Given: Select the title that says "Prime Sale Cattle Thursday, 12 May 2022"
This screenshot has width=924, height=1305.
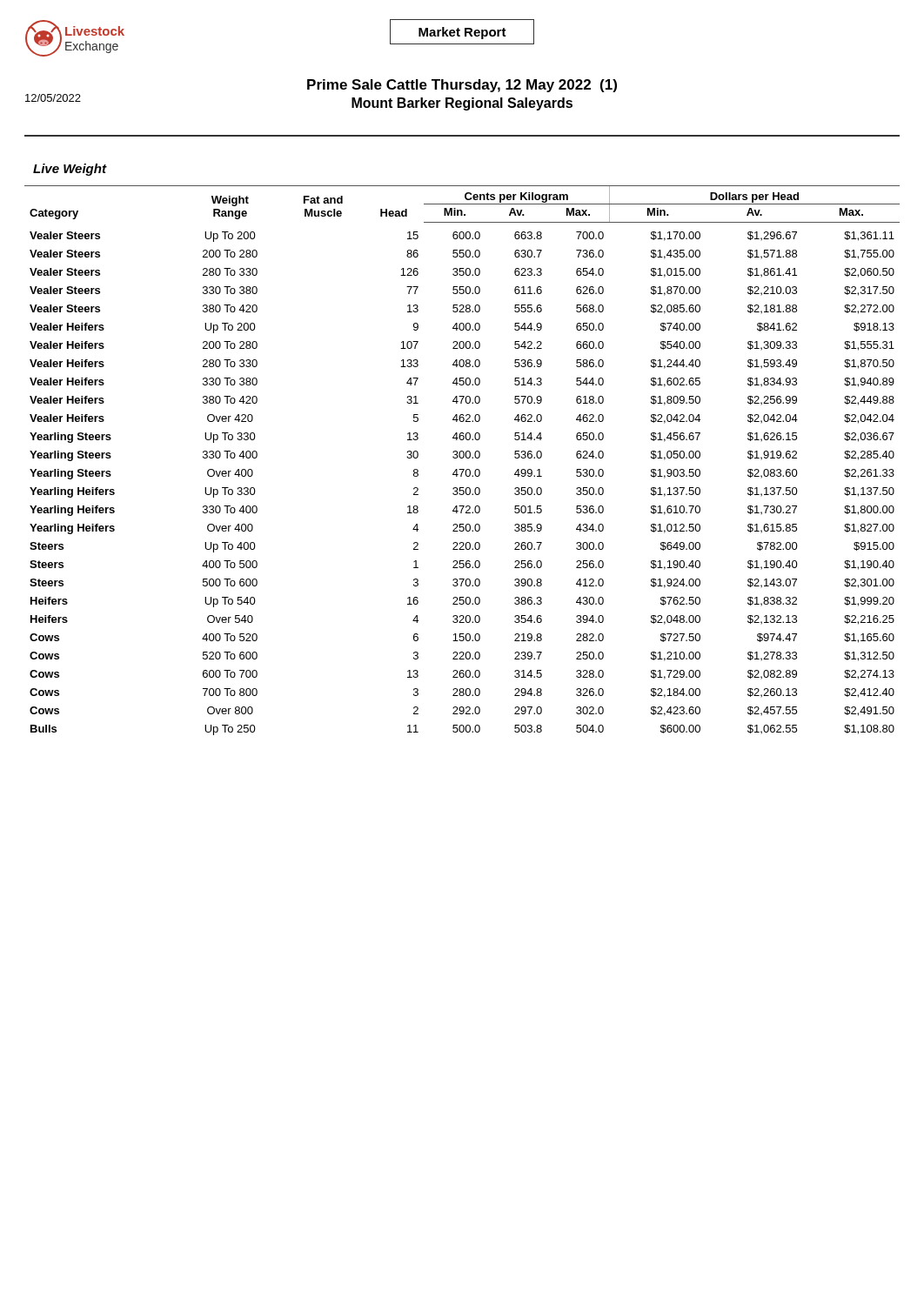Looking at the screenshot, I should 462,85.
